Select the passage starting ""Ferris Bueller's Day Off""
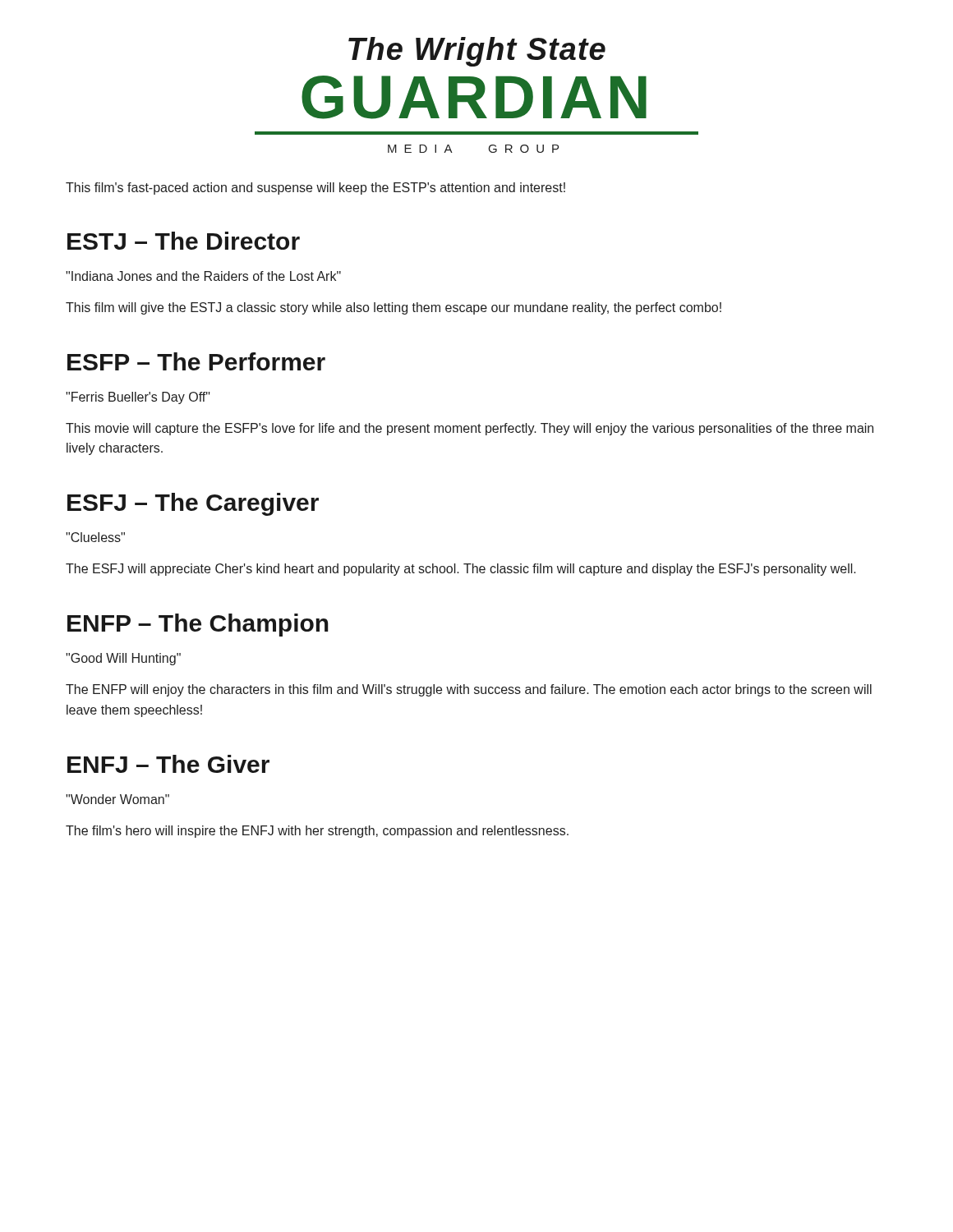This screenshot has height=1232, width=953. click(x=138, y=397)
